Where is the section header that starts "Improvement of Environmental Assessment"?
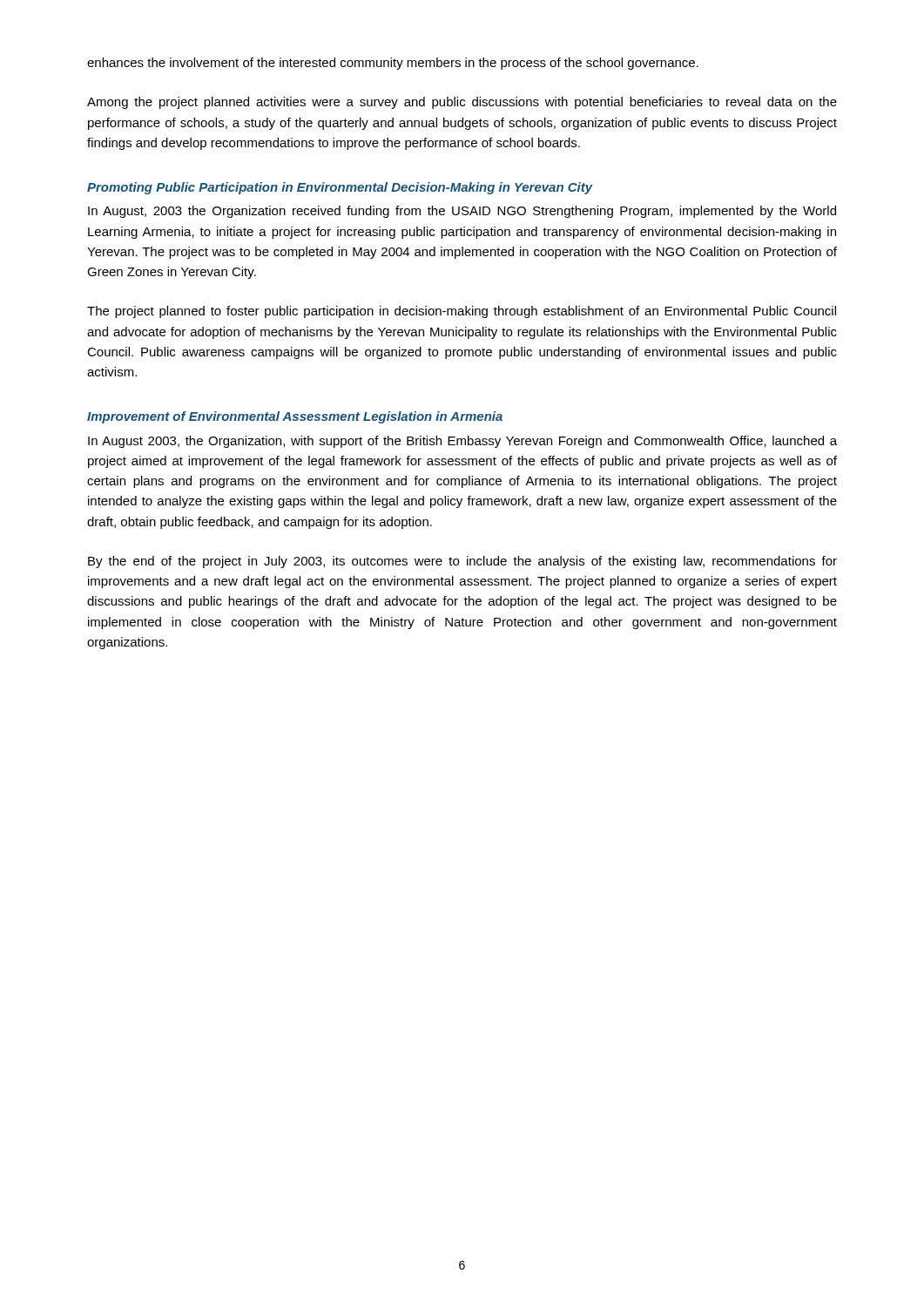 point(295,416)
